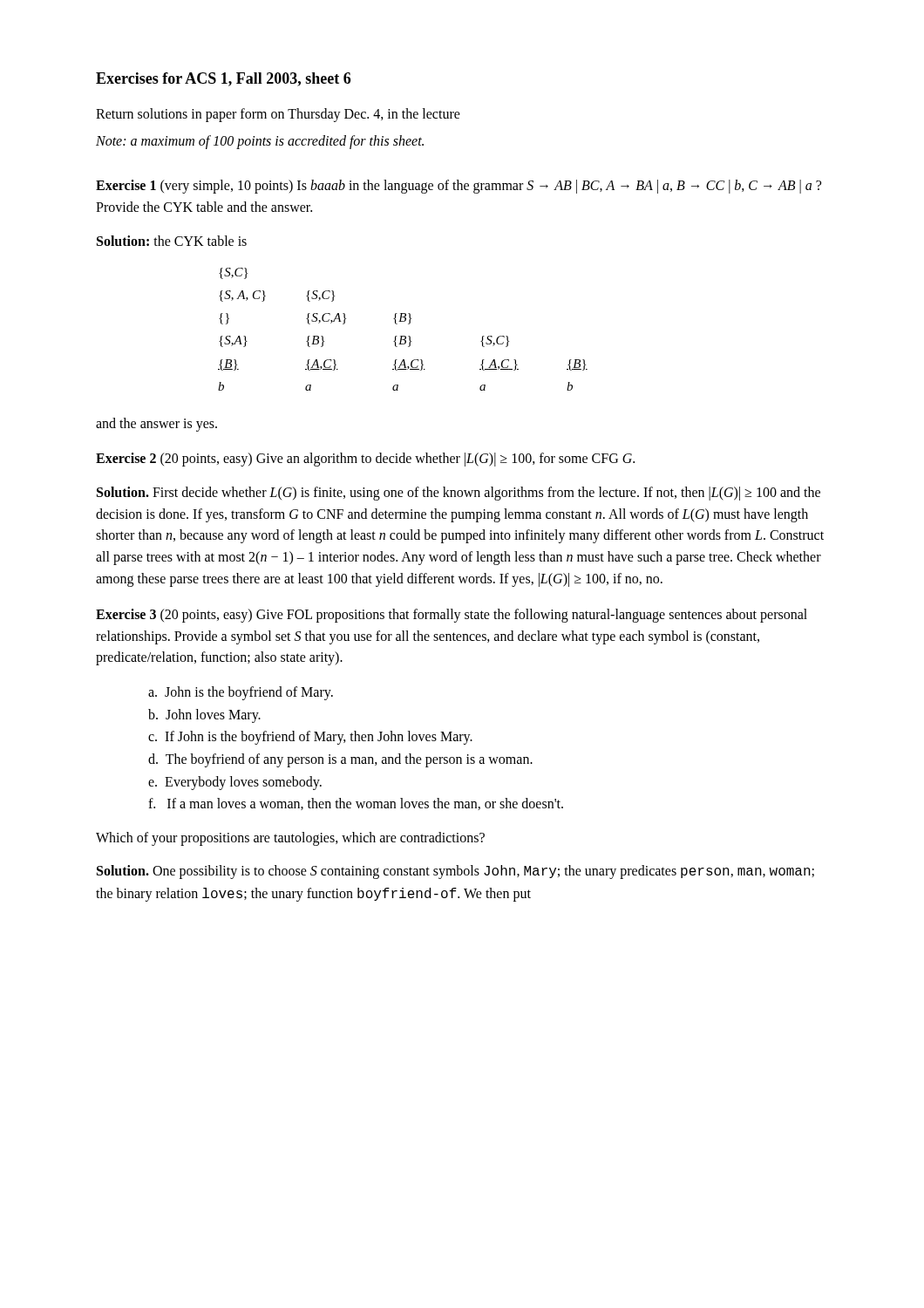
Task: Find the title that reads "Exercises for ACS 1, Fall 2003,"
Action: pyautogui.click(x=224, y=78)
